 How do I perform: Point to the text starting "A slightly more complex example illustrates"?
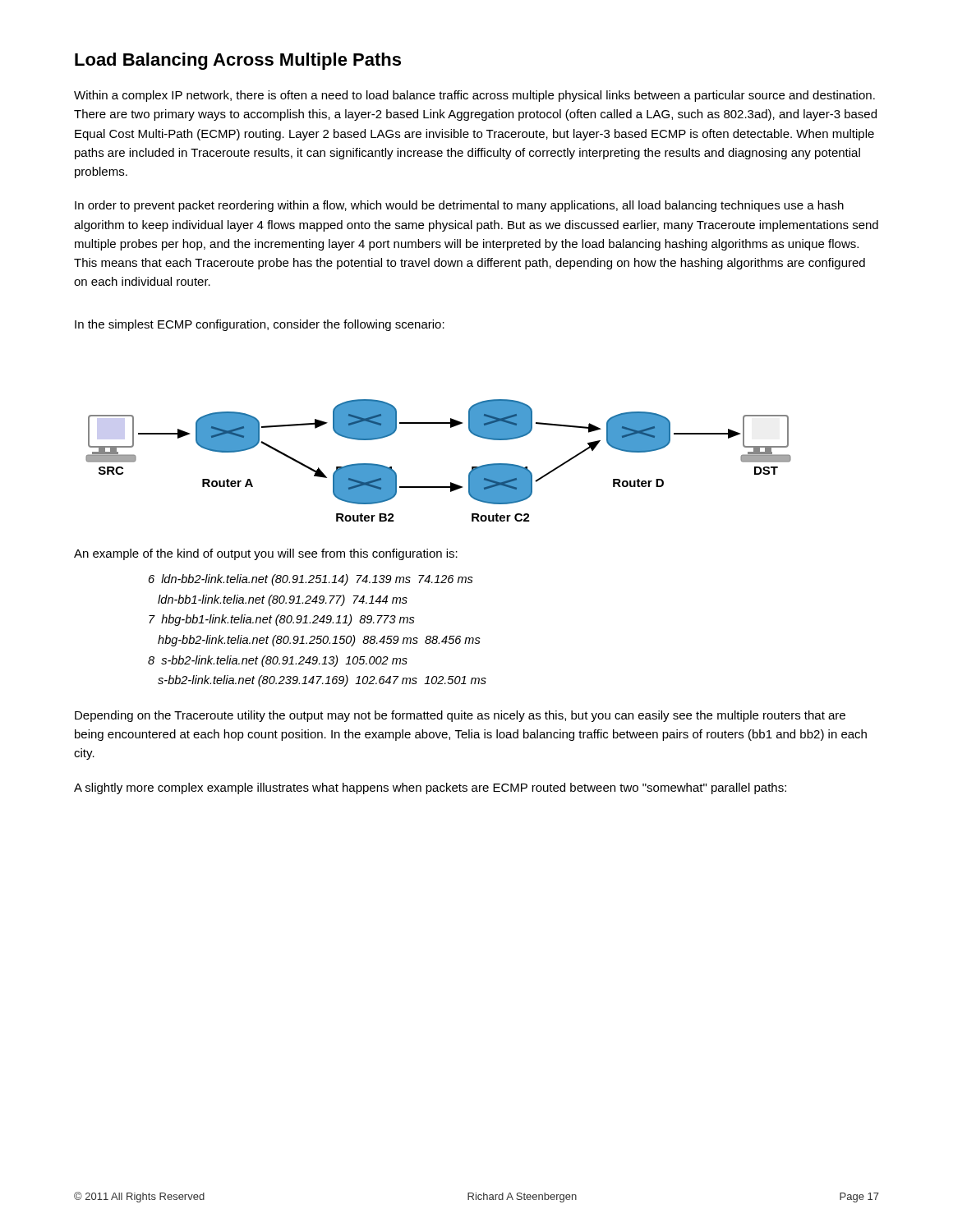431,787
